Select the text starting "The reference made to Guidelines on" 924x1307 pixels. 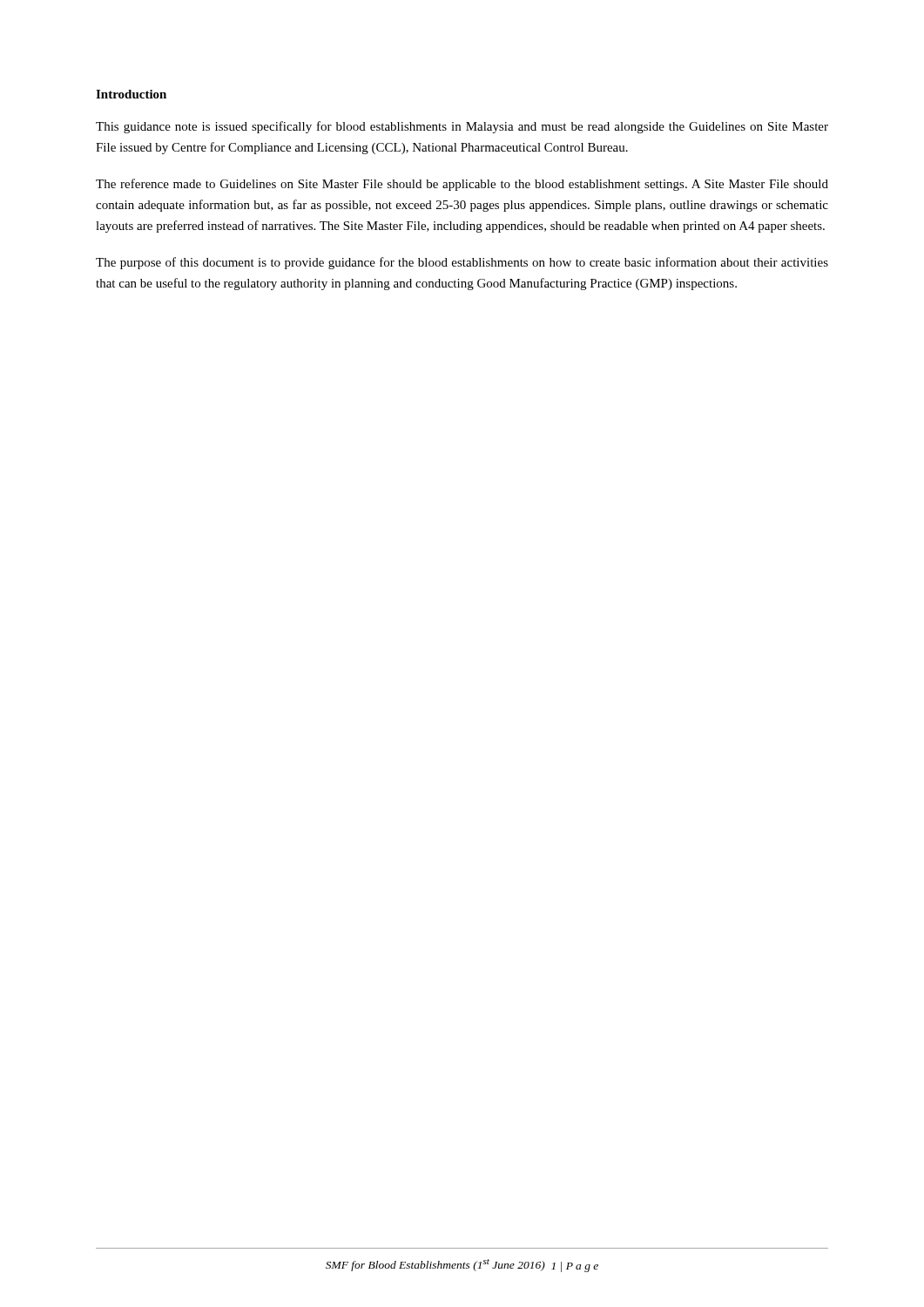click(x=462, y=205)
